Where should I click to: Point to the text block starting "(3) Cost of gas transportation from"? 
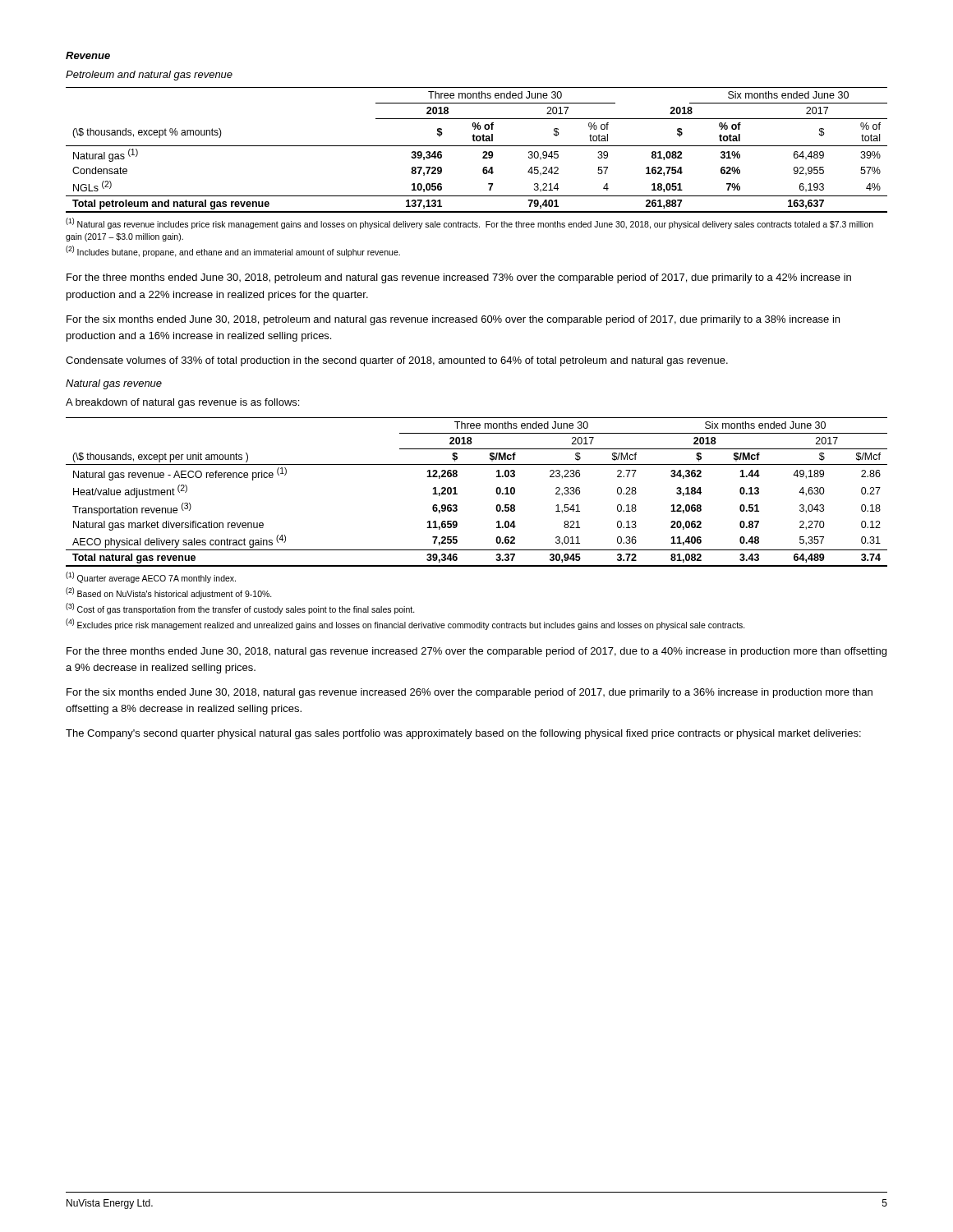click(240, 608)
